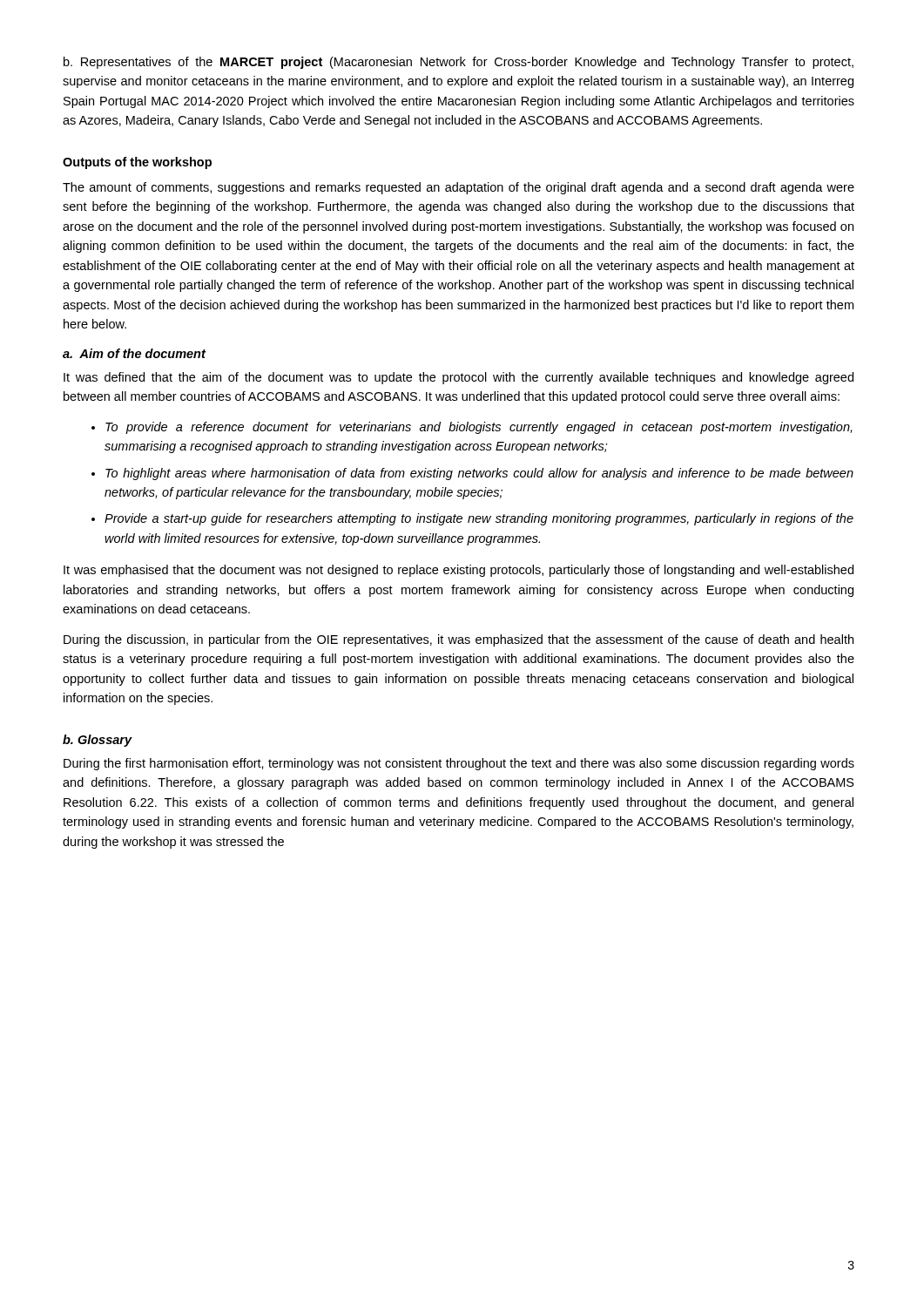Click on the text block that reads "It was emphasised that the document was not"
The width and height of the screenshot is (924, 1307).
click(459, 590)
